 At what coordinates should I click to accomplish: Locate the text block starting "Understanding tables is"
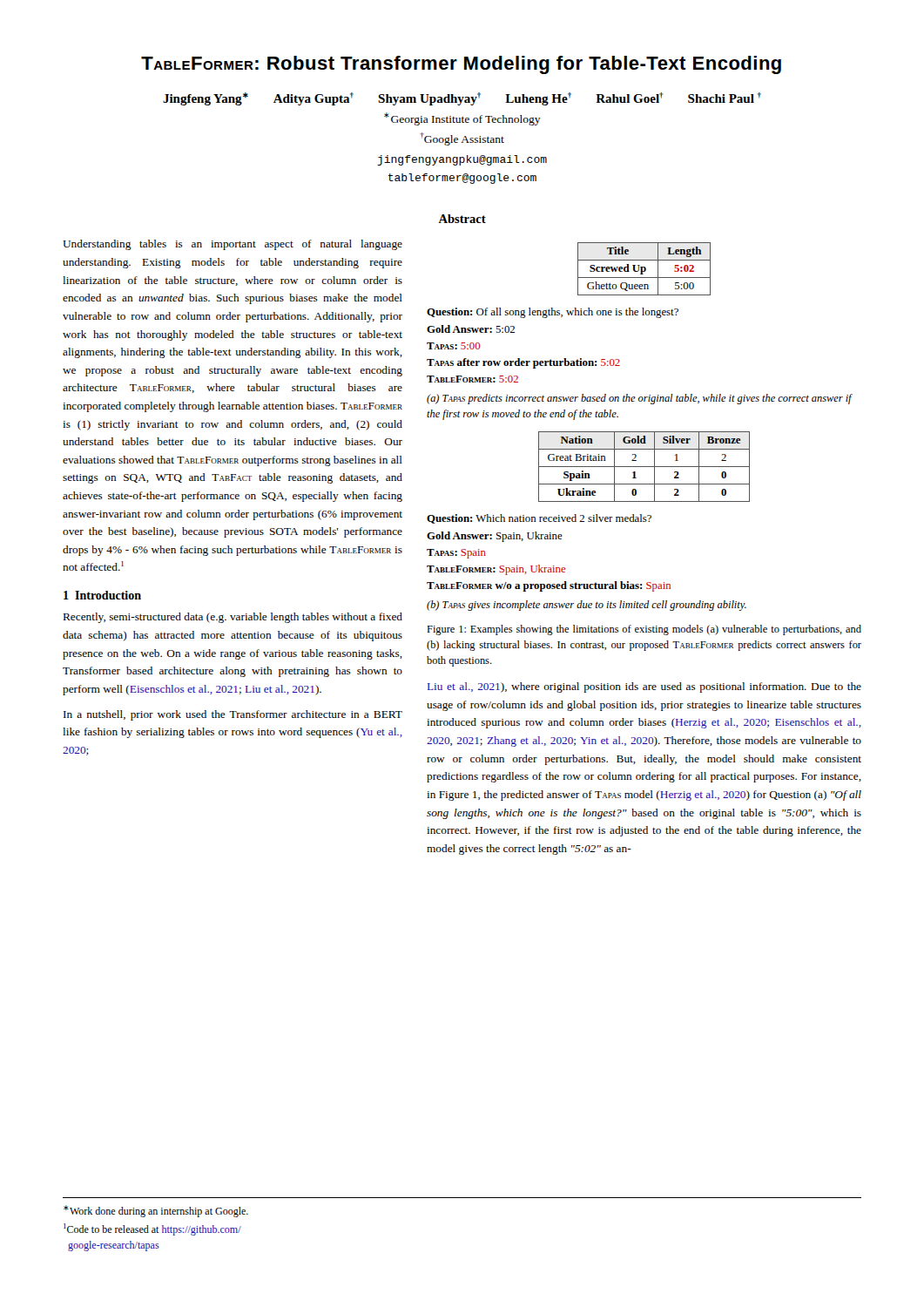[233, 406]
